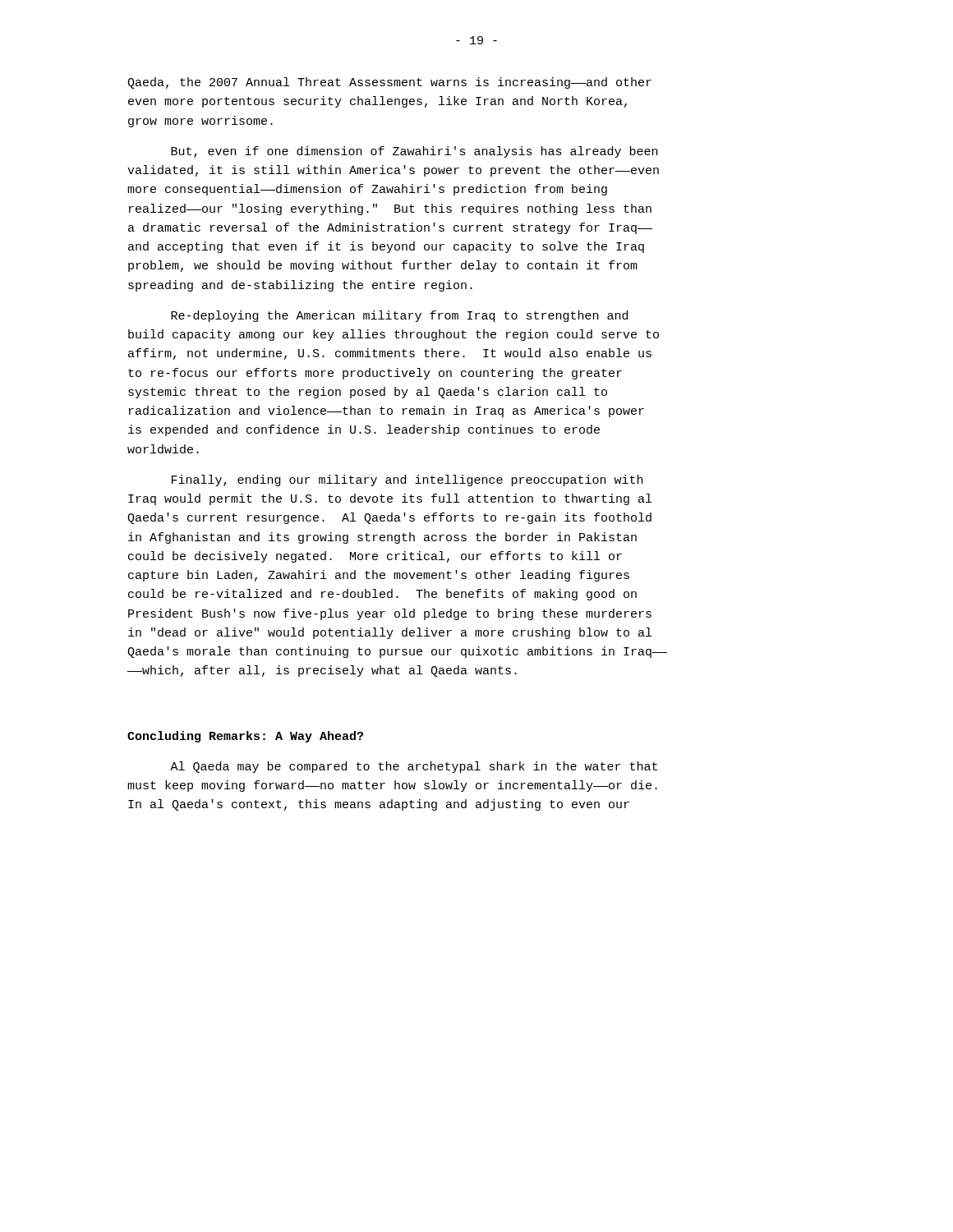Find the region starting "Qaeda, the 2007 Annual Threat Assessment warns is"
Screen dimensions: 1232x953
pos(390,102)
